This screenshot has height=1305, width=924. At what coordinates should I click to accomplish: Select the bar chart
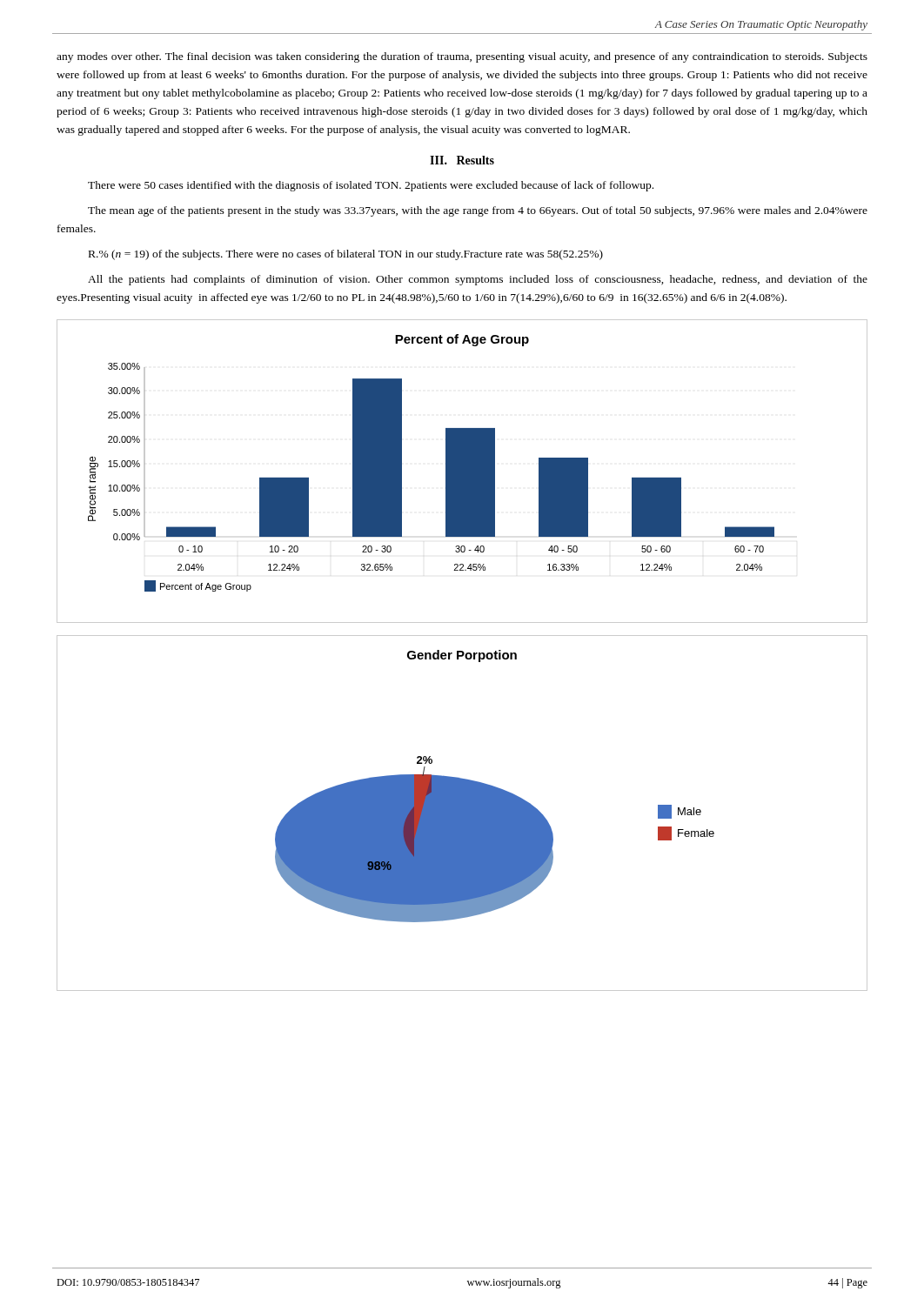coord(462,471)
